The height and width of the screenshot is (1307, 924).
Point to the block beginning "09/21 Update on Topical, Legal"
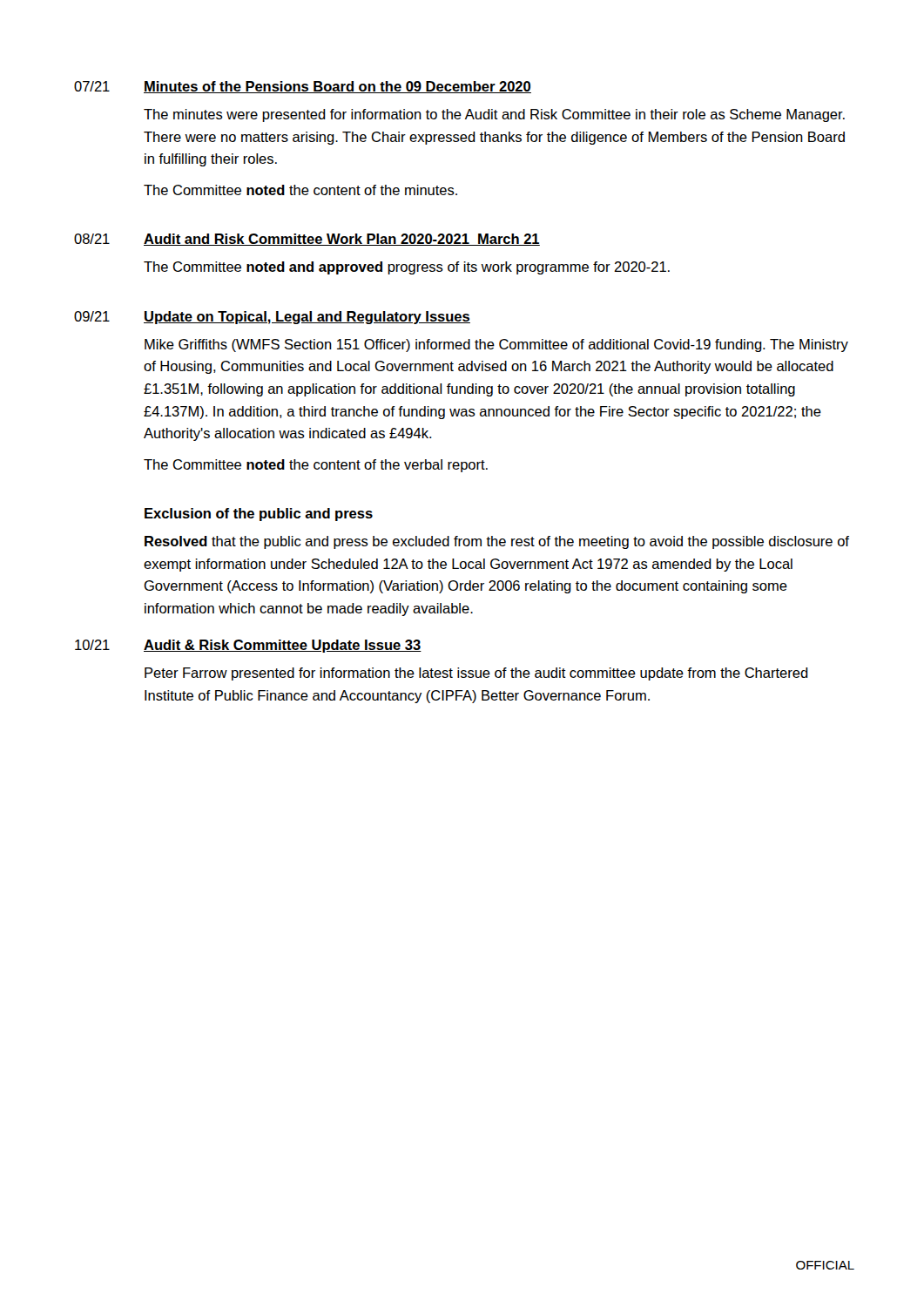tap(464, 396)
